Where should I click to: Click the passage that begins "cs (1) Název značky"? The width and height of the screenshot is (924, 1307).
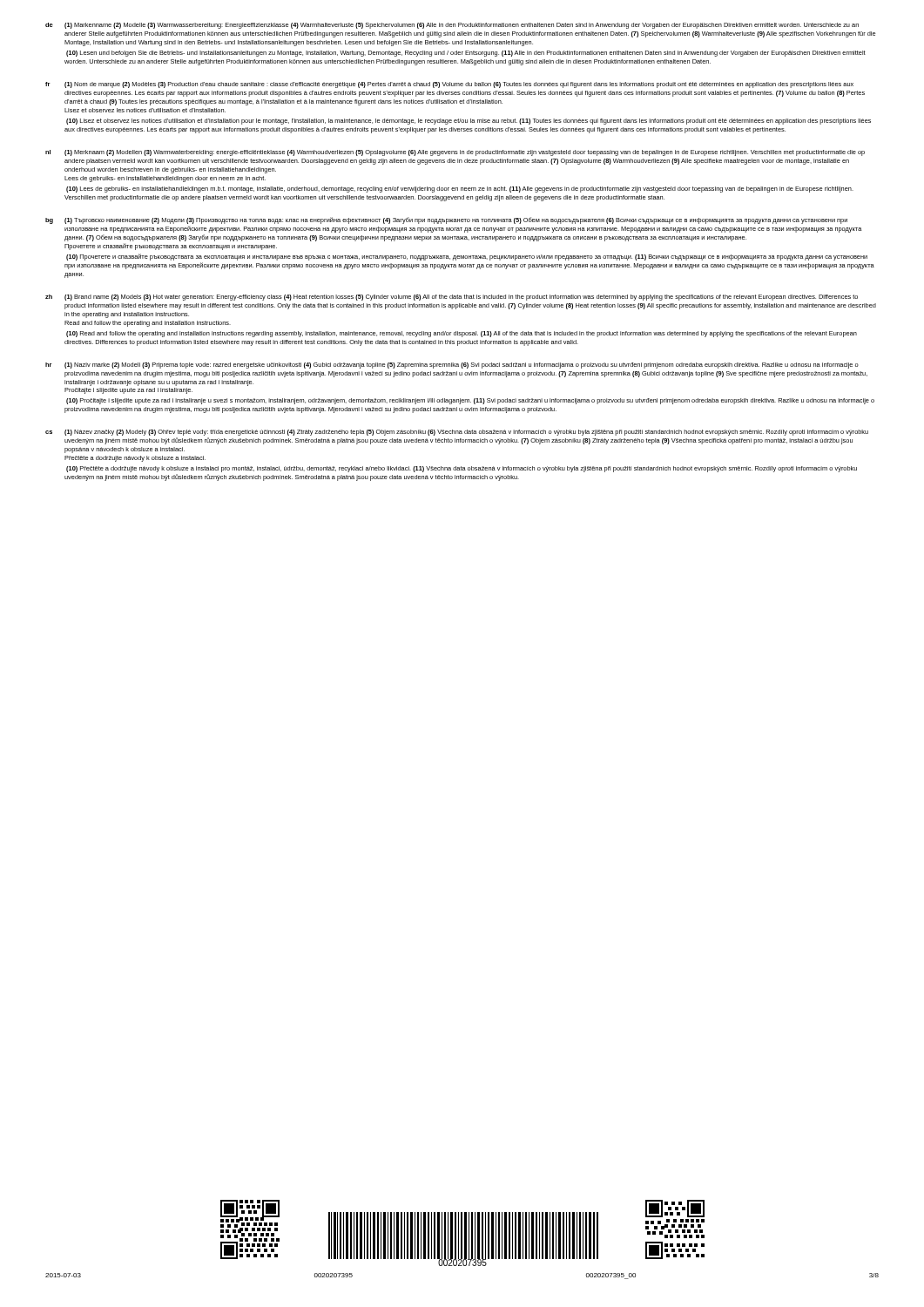[x=462, y=456]
